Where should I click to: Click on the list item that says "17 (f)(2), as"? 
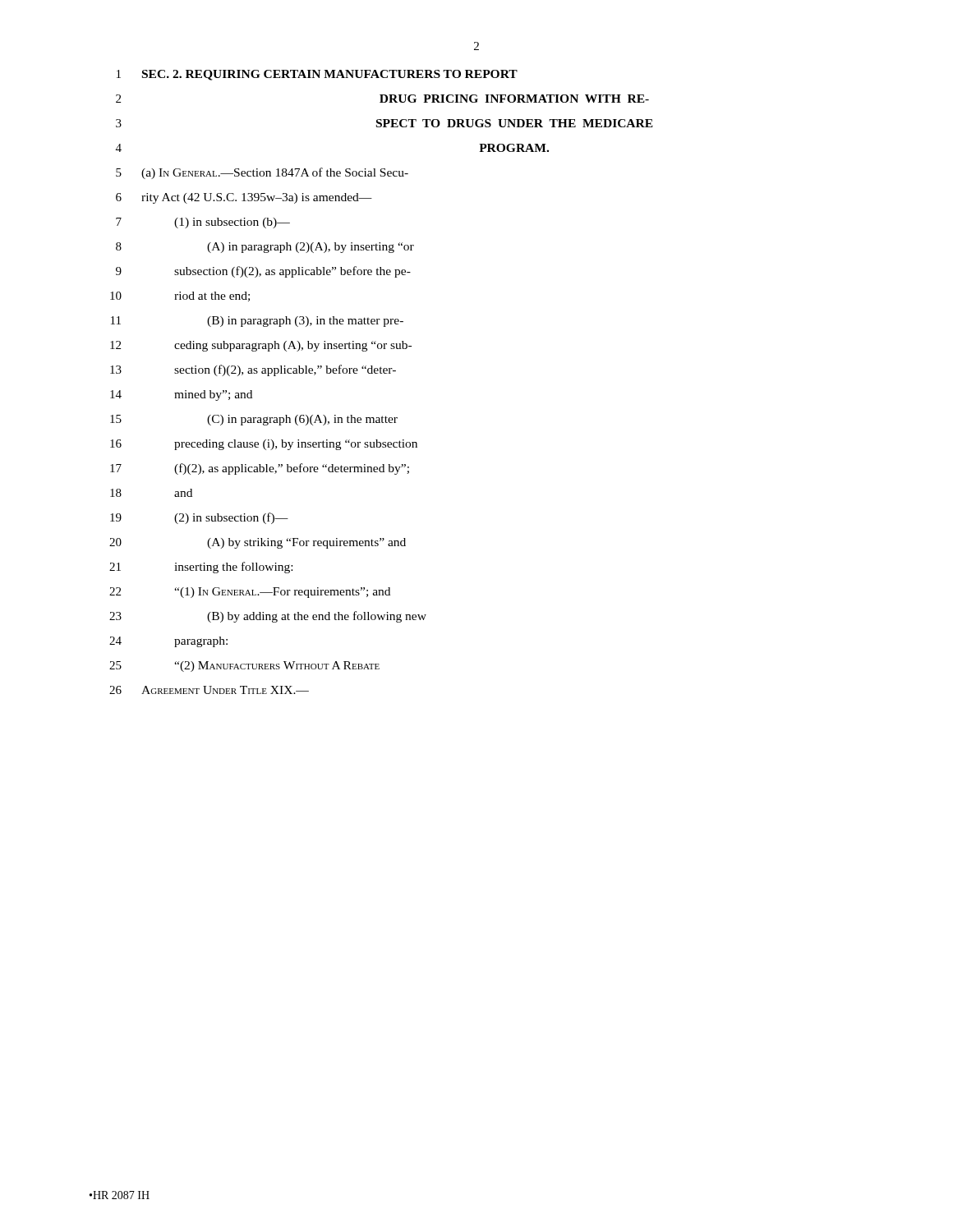[x=260, y=469]
